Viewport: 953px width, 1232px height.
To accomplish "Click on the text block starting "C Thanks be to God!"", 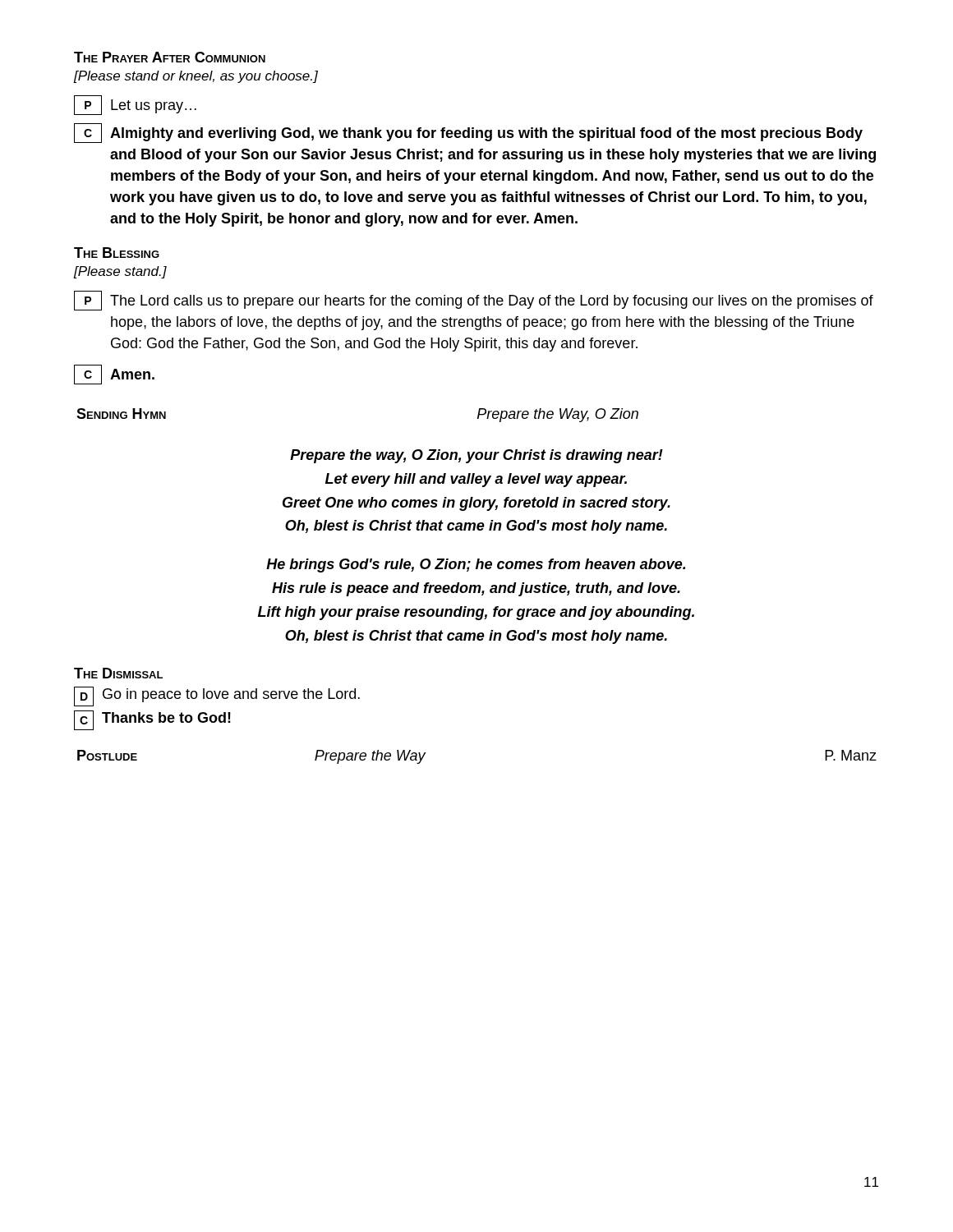I will click(153, 720).
